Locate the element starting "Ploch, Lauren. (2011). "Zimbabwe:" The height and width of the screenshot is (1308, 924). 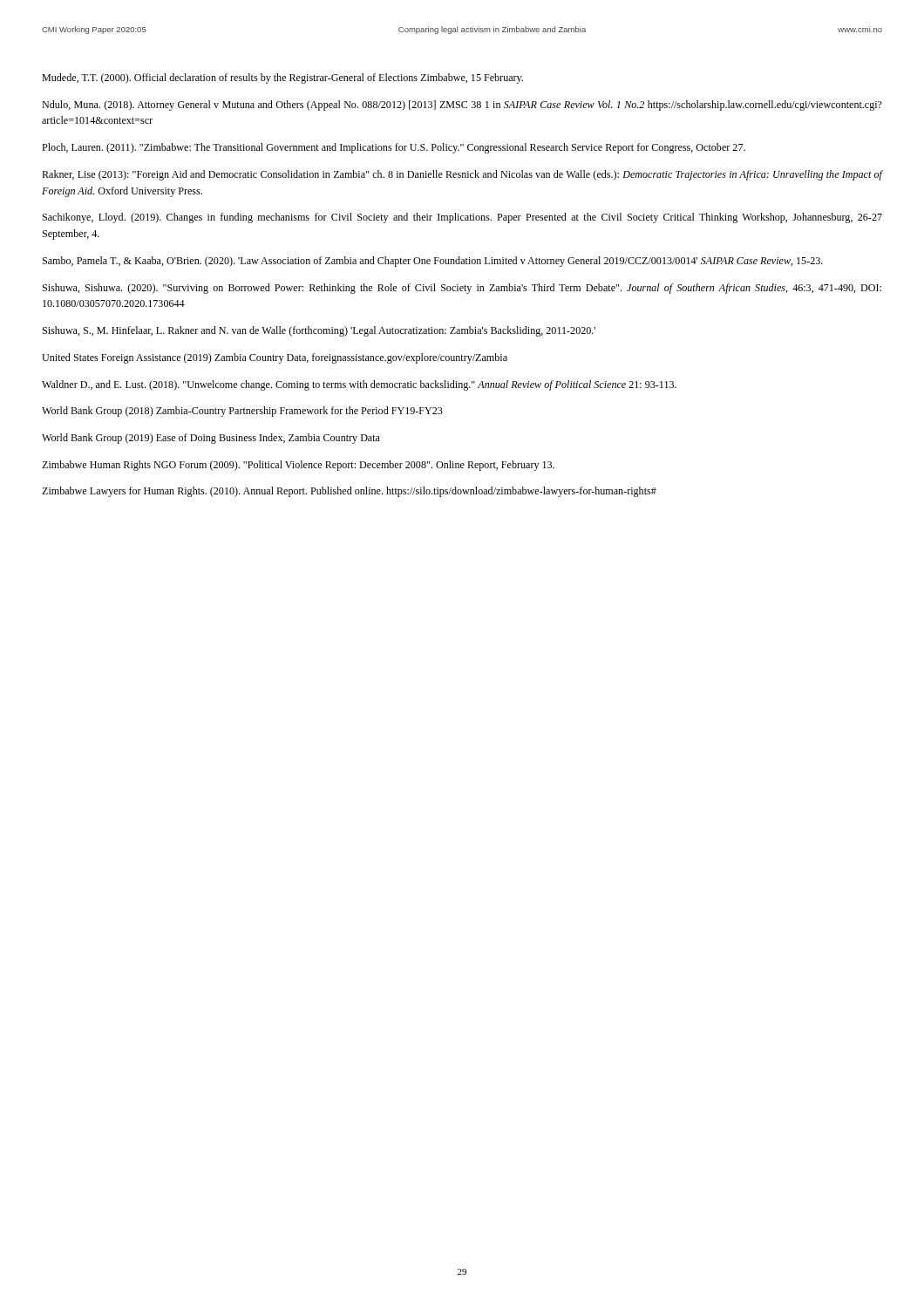394,148
